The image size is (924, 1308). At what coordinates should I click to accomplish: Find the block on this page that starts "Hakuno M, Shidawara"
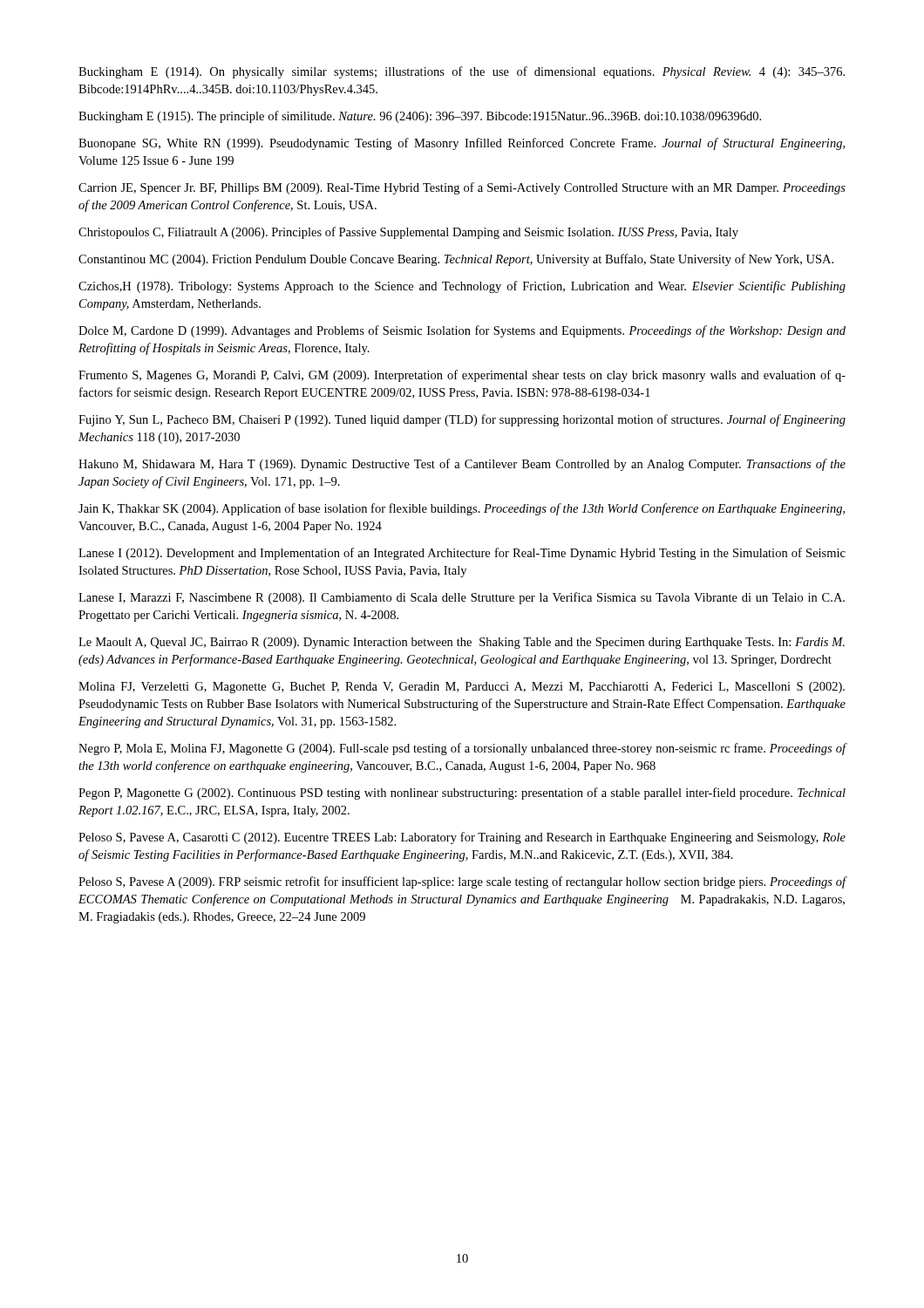pos(462,473)
